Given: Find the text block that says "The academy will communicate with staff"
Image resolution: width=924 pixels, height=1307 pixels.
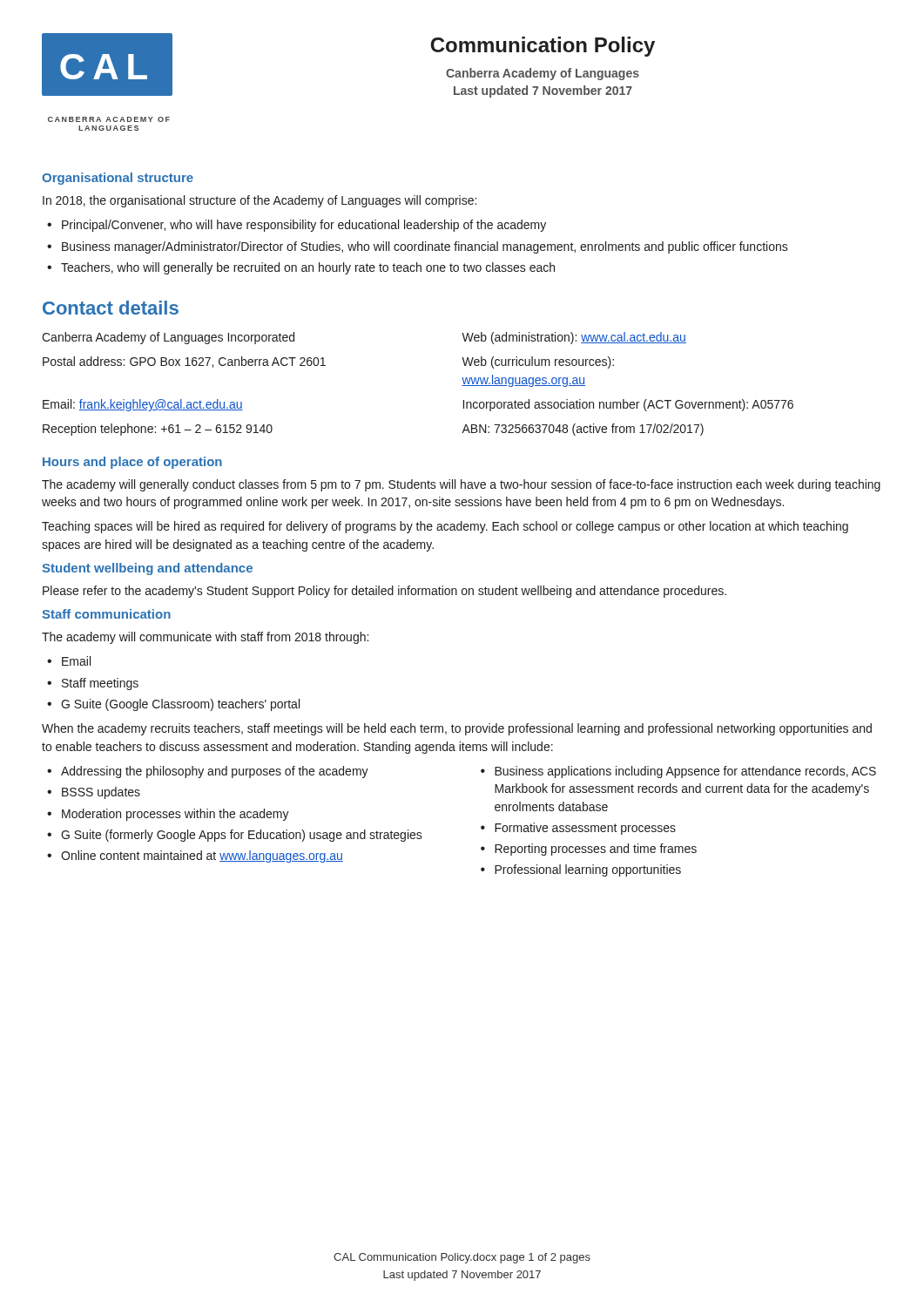Looking at the screenshot, I should coord(206,637).
